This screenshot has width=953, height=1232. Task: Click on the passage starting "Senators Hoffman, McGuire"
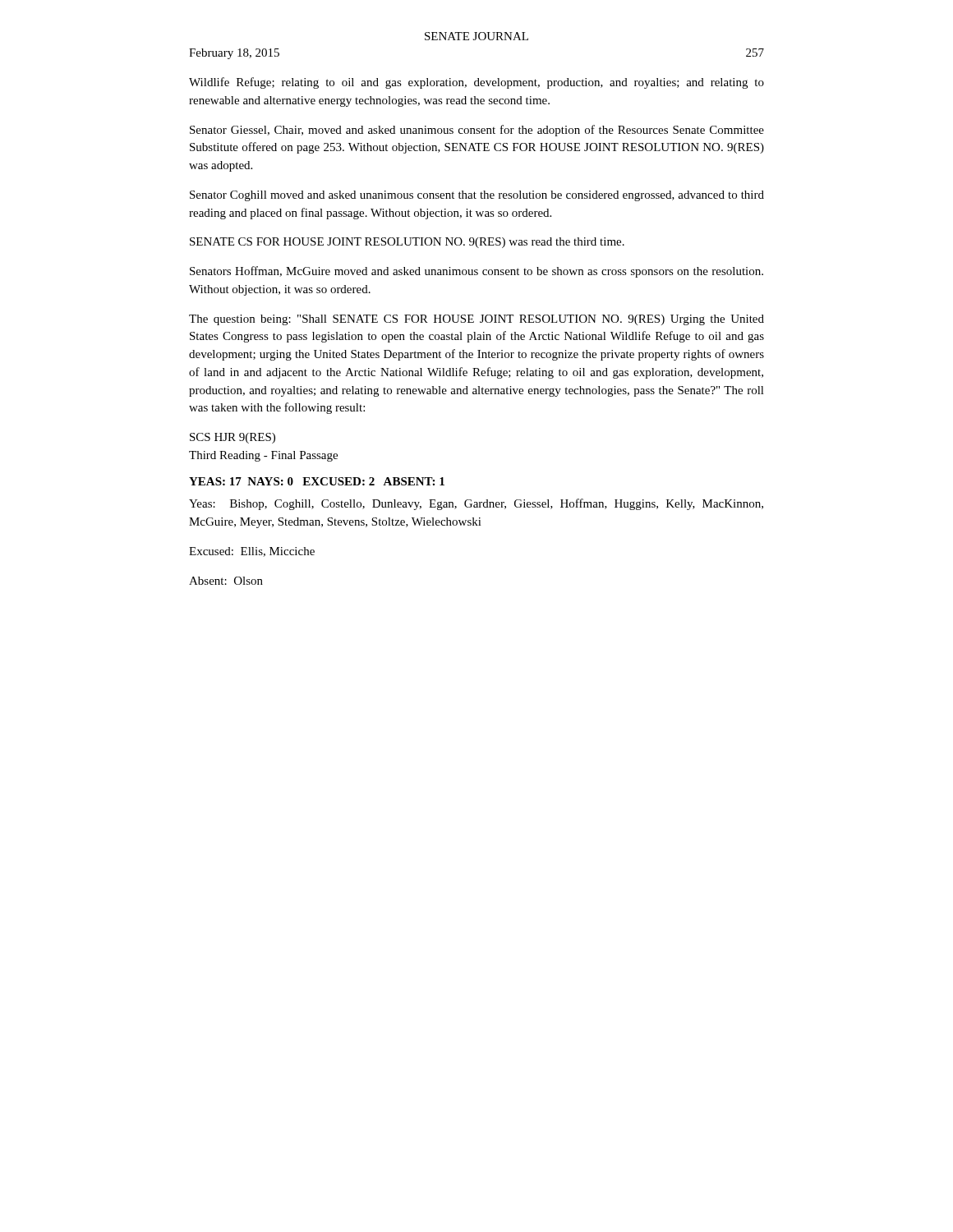click(x=476, y=280)
